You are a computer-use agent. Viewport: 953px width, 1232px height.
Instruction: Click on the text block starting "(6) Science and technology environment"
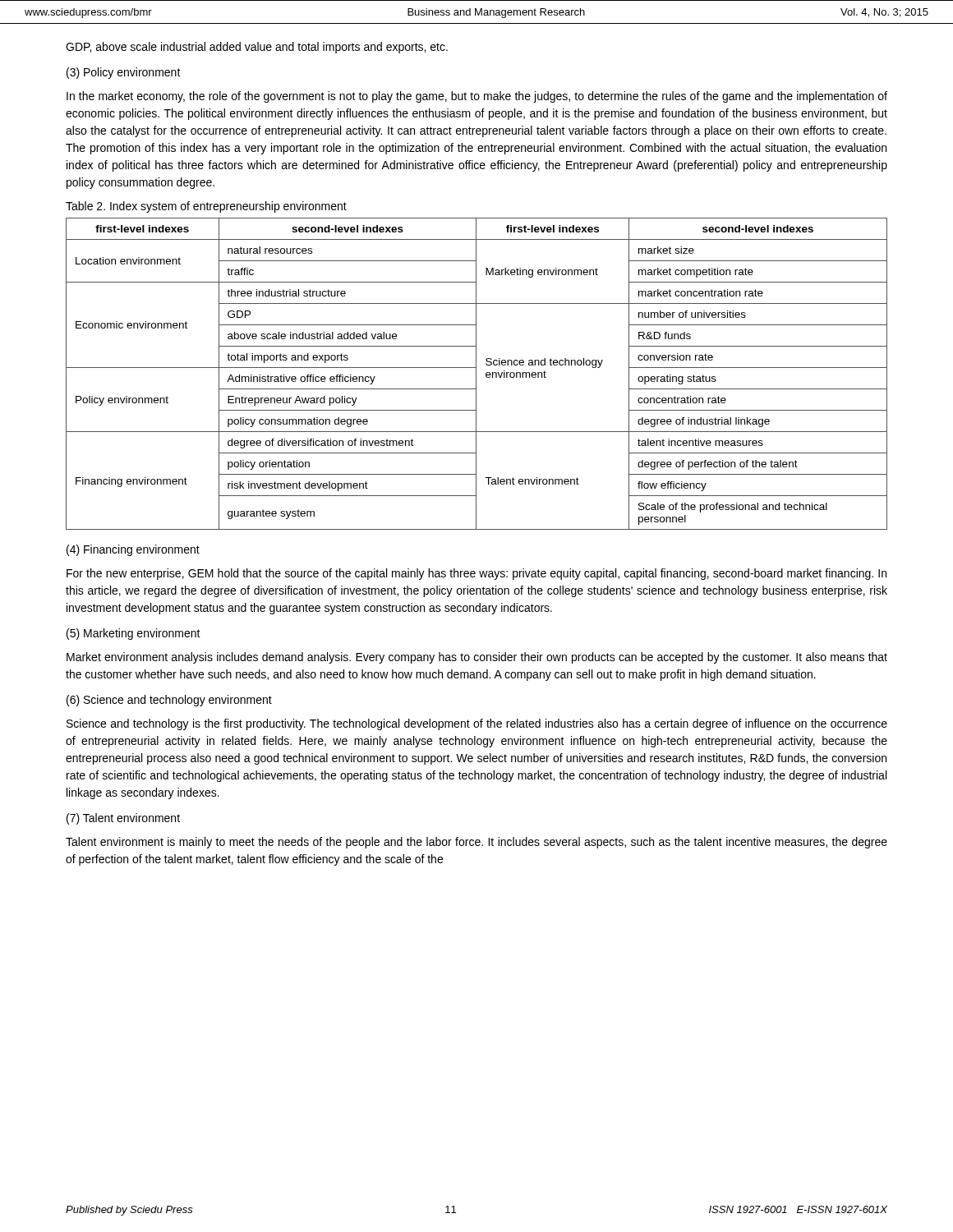169,701
